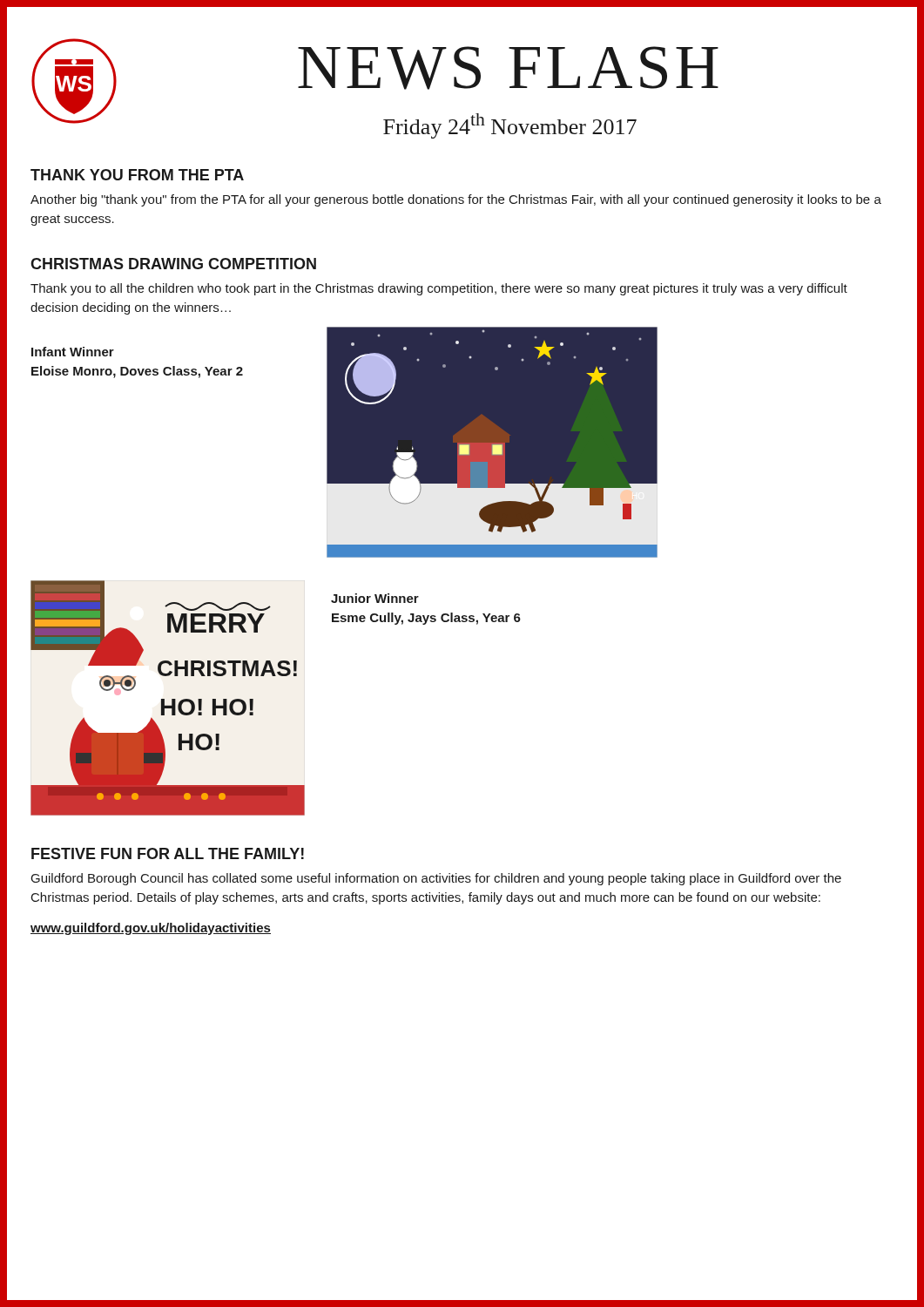Where does it say "FESTIVE FUN FOR ALL THE FAMILY!"?
The height and width of the screenshot is (1307, 924).
pyautogui.click(x=168, y=853)
